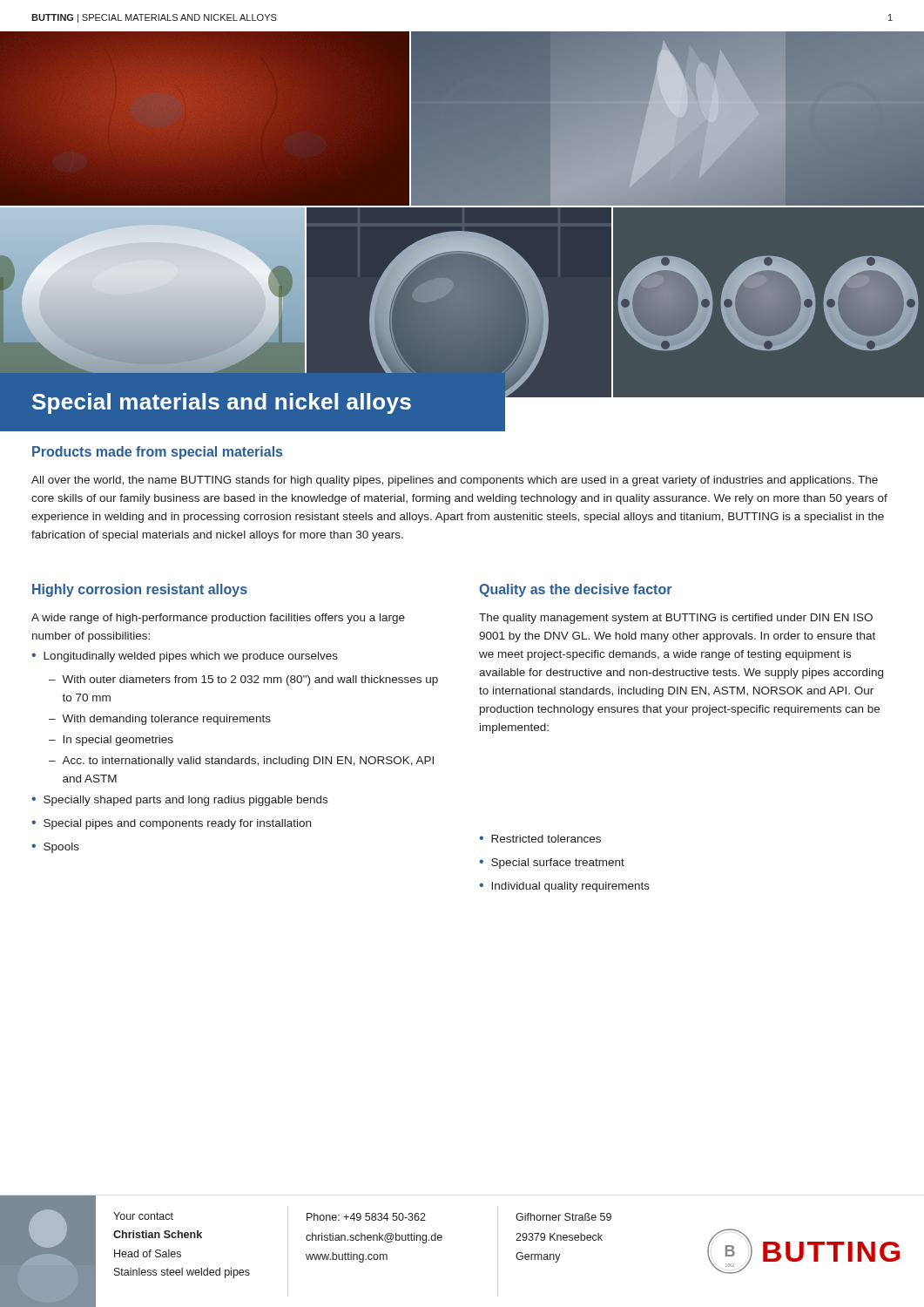Select the list item with the text "– With demanding tolerance"
Screen dimensions: 1307x924
[160, 719]
